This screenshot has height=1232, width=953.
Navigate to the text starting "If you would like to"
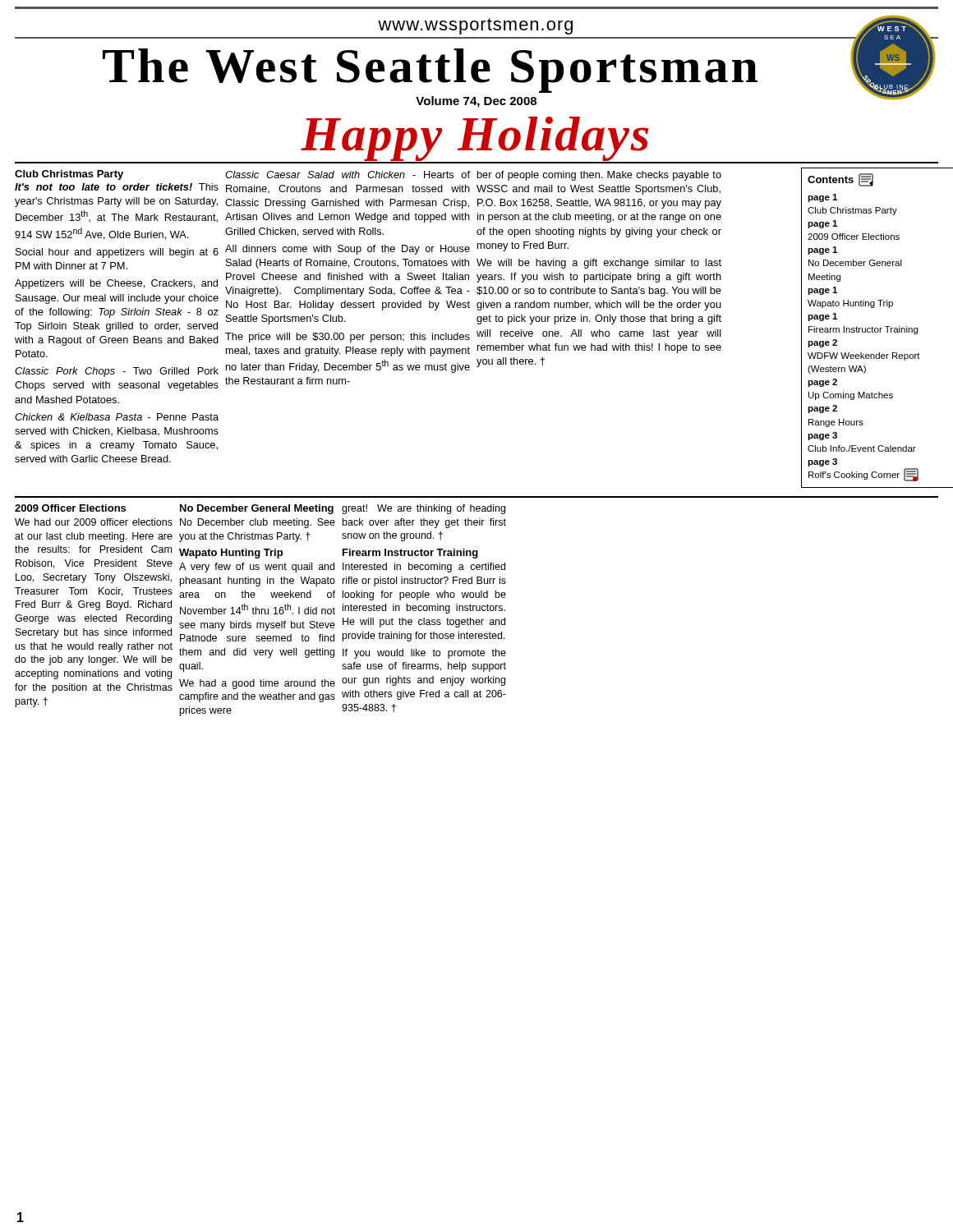(424, 680)
